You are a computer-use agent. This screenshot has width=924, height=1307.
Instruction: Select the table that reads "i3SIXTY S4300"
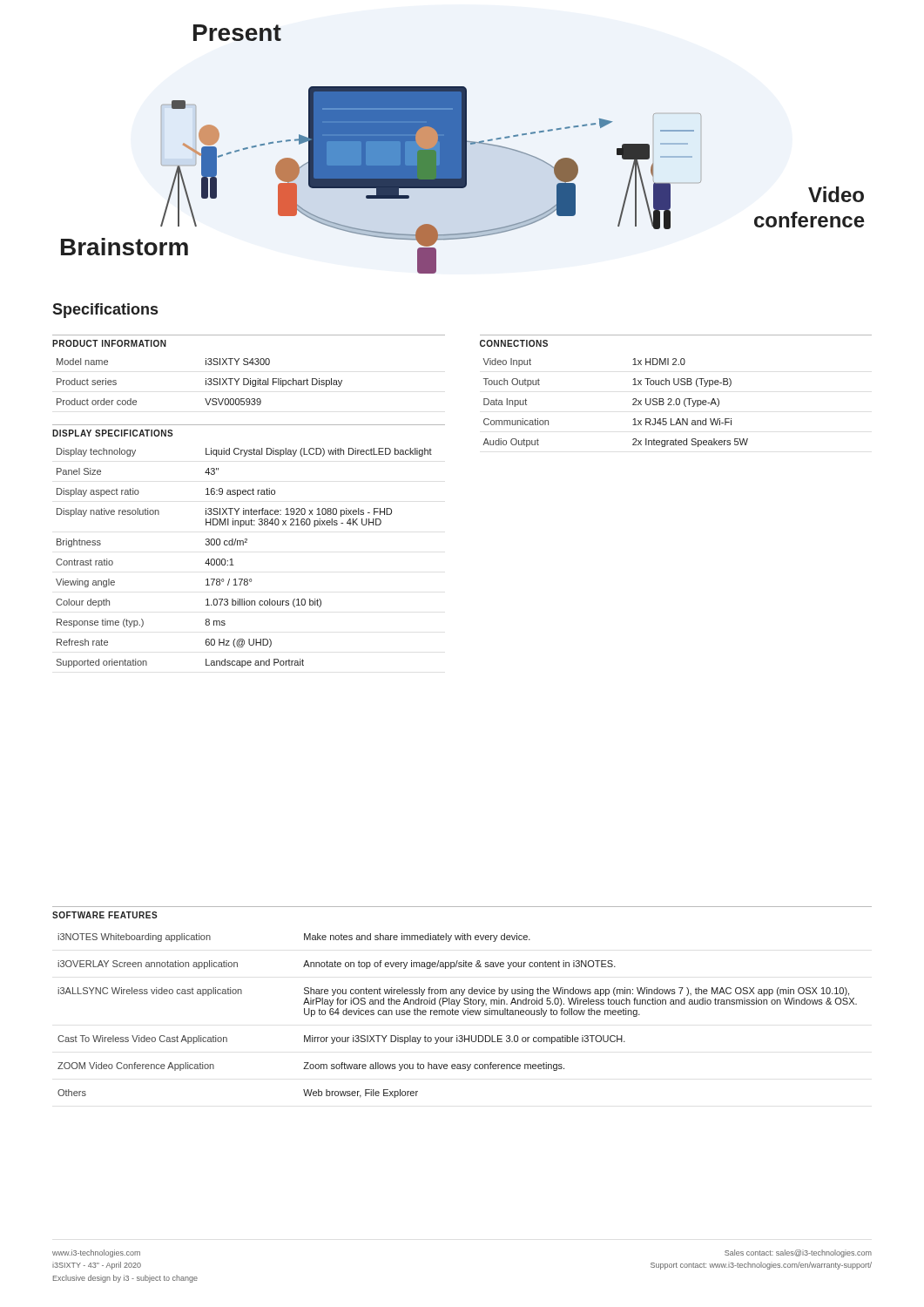248,382
